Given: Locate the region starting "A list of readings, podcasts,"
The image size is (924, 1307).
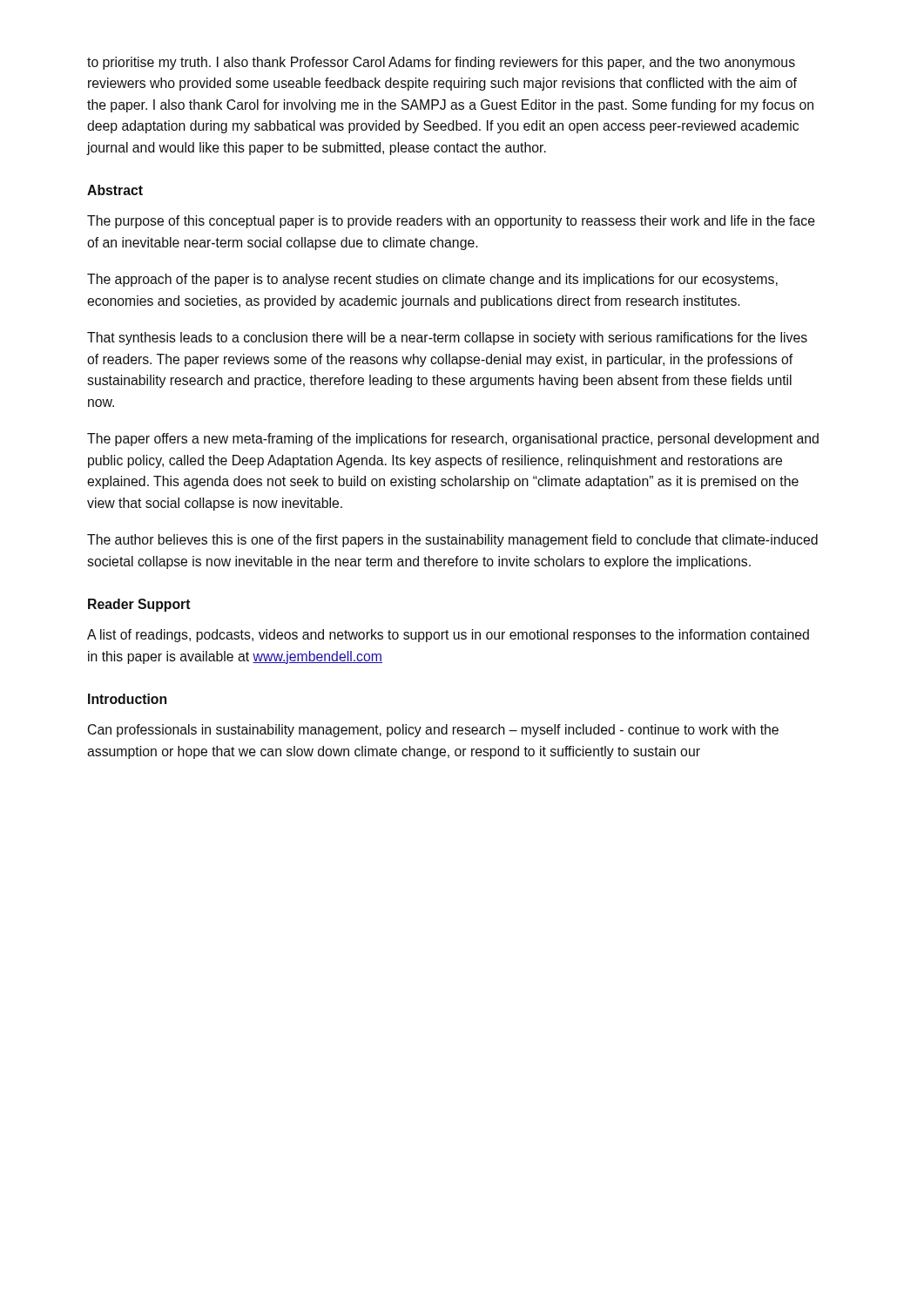Looking at the screenshot, I should click(448, 646).
